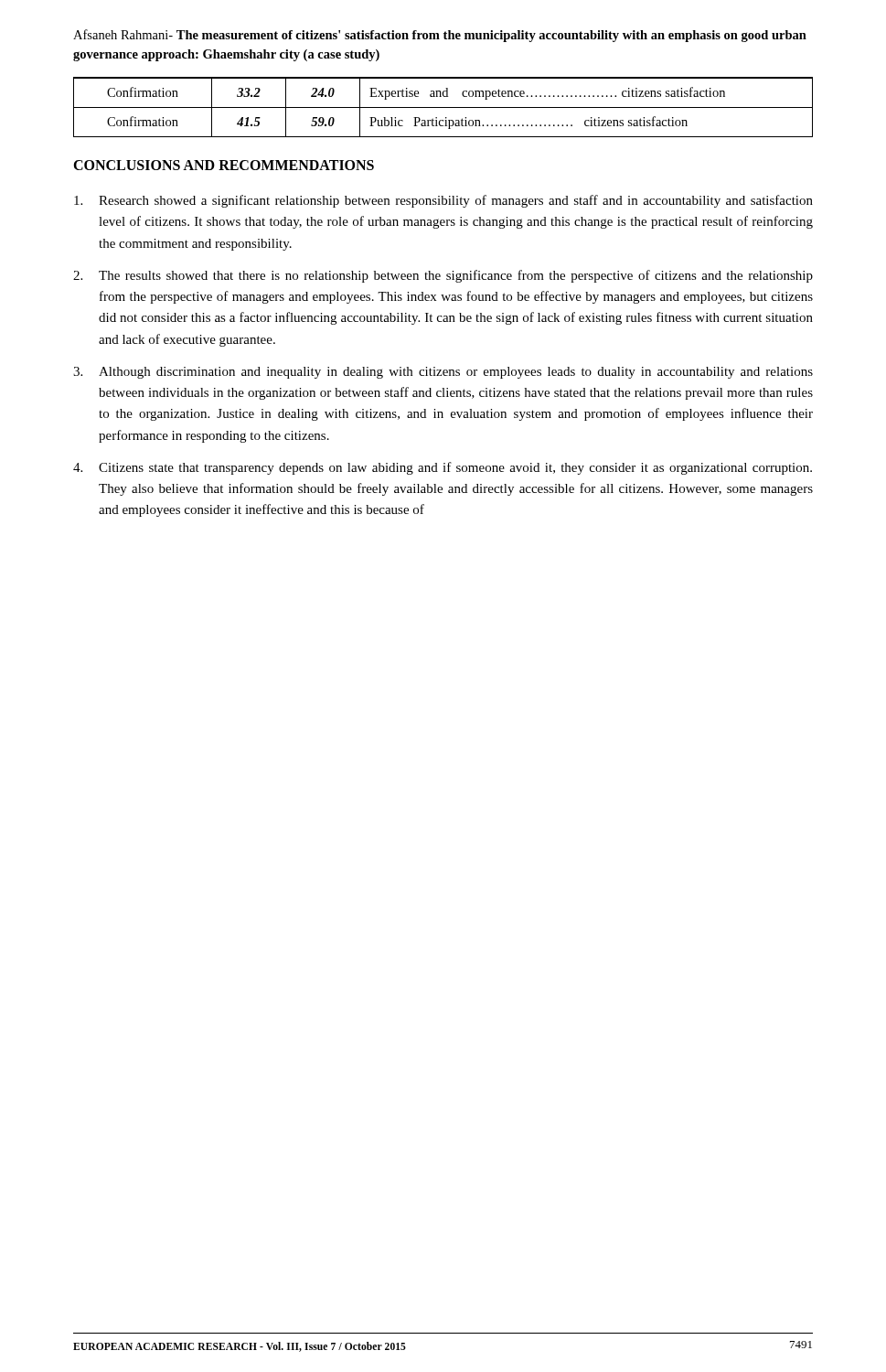Find the table that mentions "Expertise and competence………………… citizens"

coord(443,107)
